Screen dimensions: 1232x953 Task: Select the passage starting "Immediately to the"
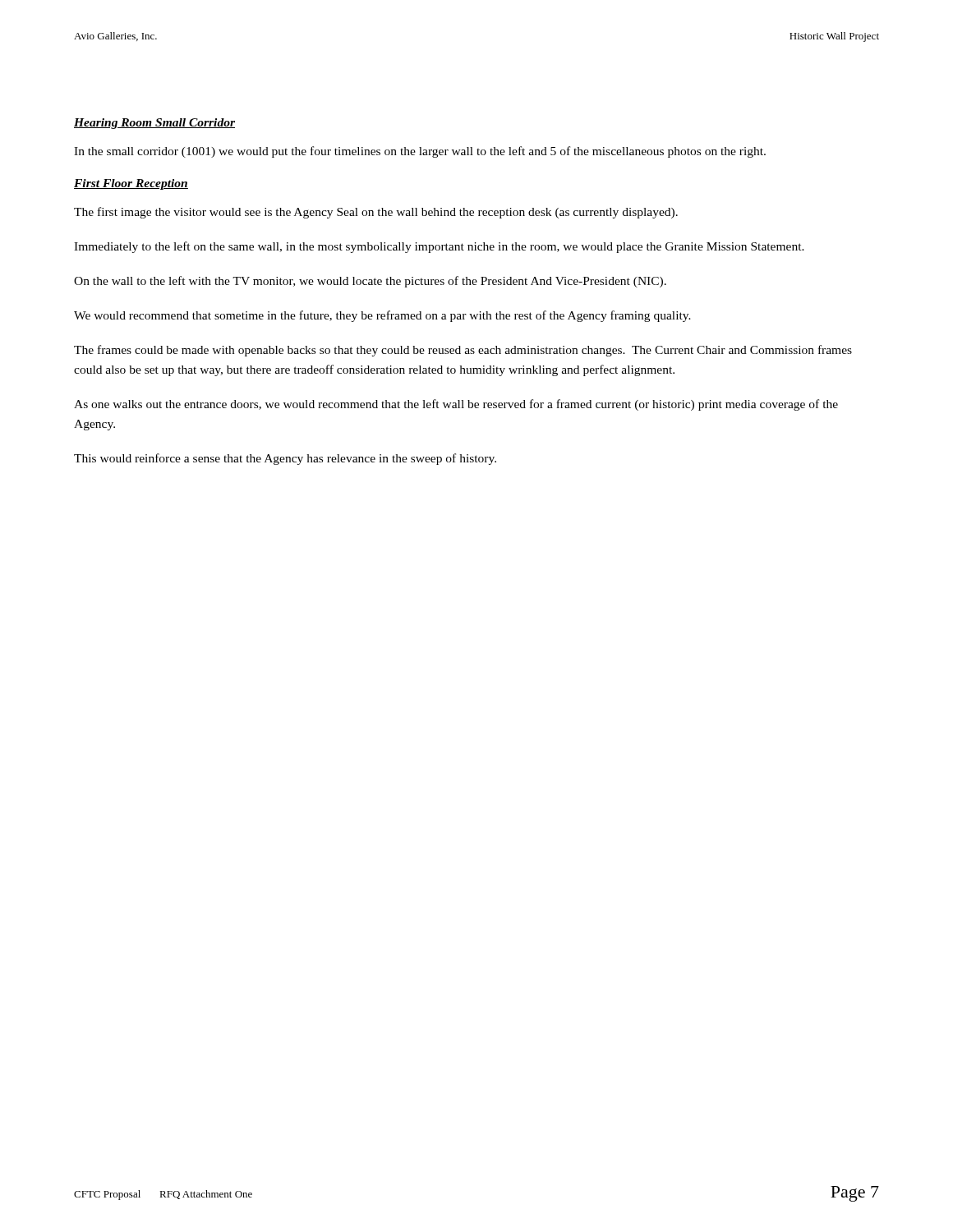pos(439,246)
